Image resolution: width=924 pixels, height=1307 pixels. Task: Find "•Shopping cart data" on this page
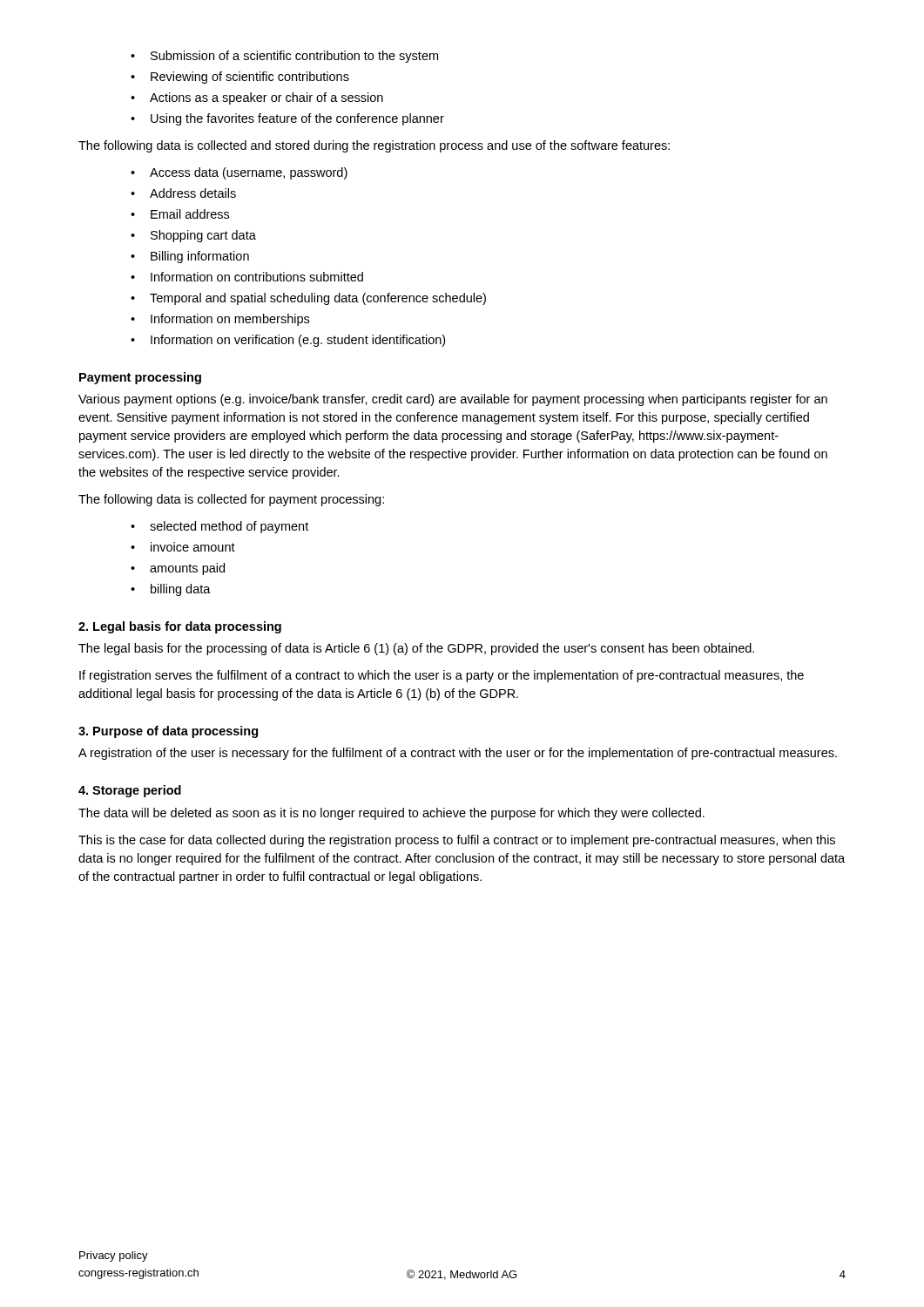point(193,236)
